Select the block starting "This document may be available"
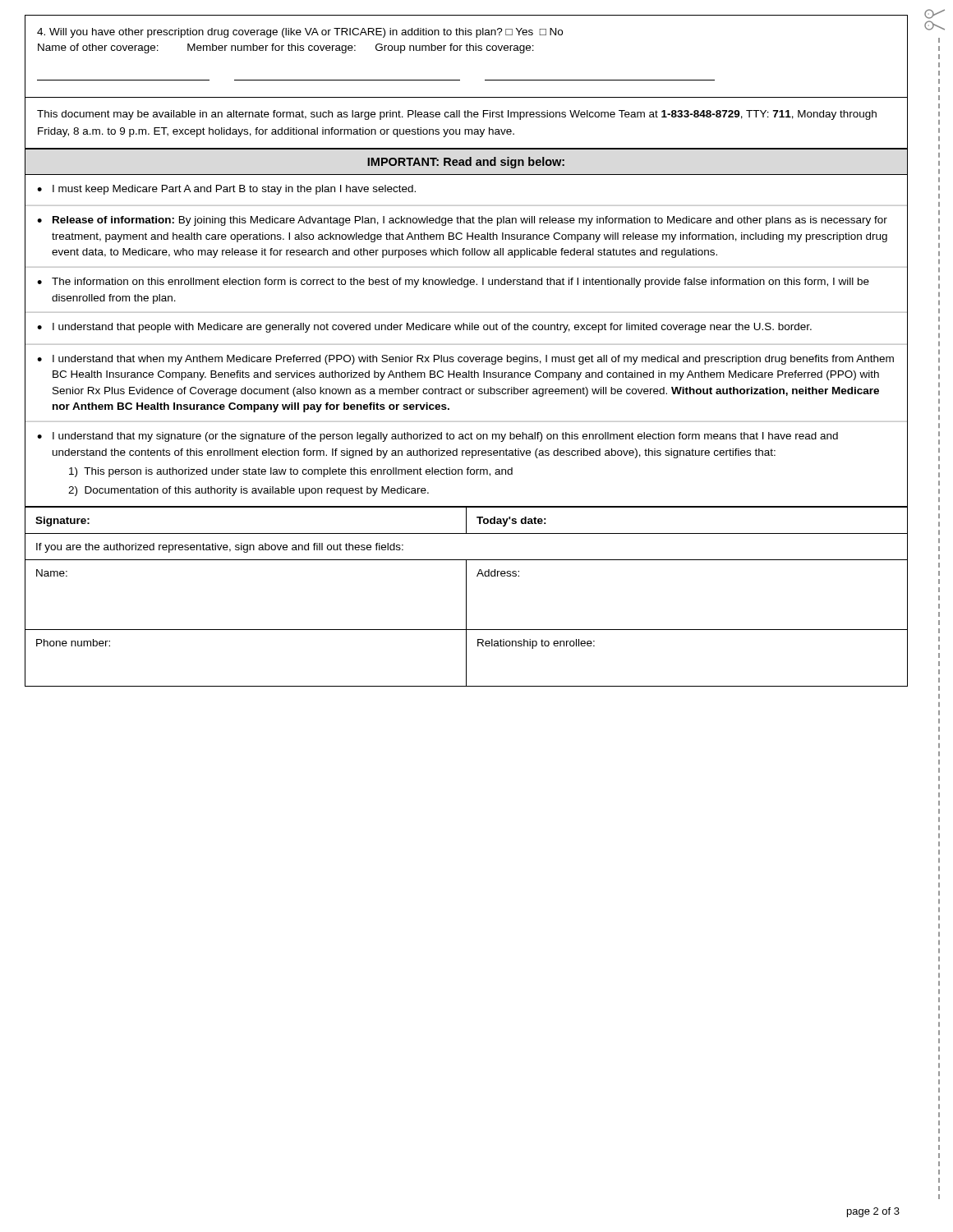The height and width of the screenshot is (1232, 953). click(x=457, y=122)
